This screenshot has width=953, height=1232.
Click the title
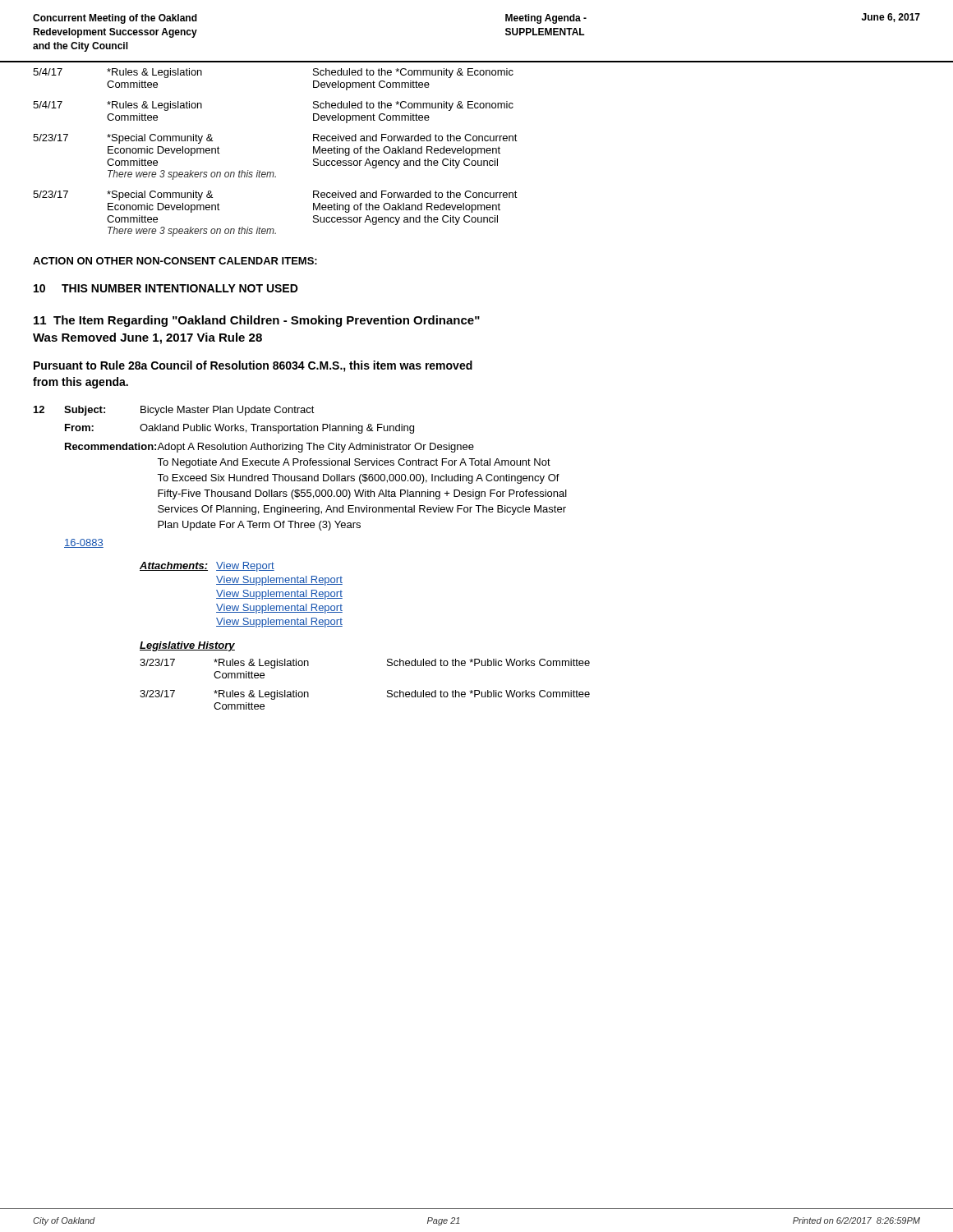(x=256, y=329)
